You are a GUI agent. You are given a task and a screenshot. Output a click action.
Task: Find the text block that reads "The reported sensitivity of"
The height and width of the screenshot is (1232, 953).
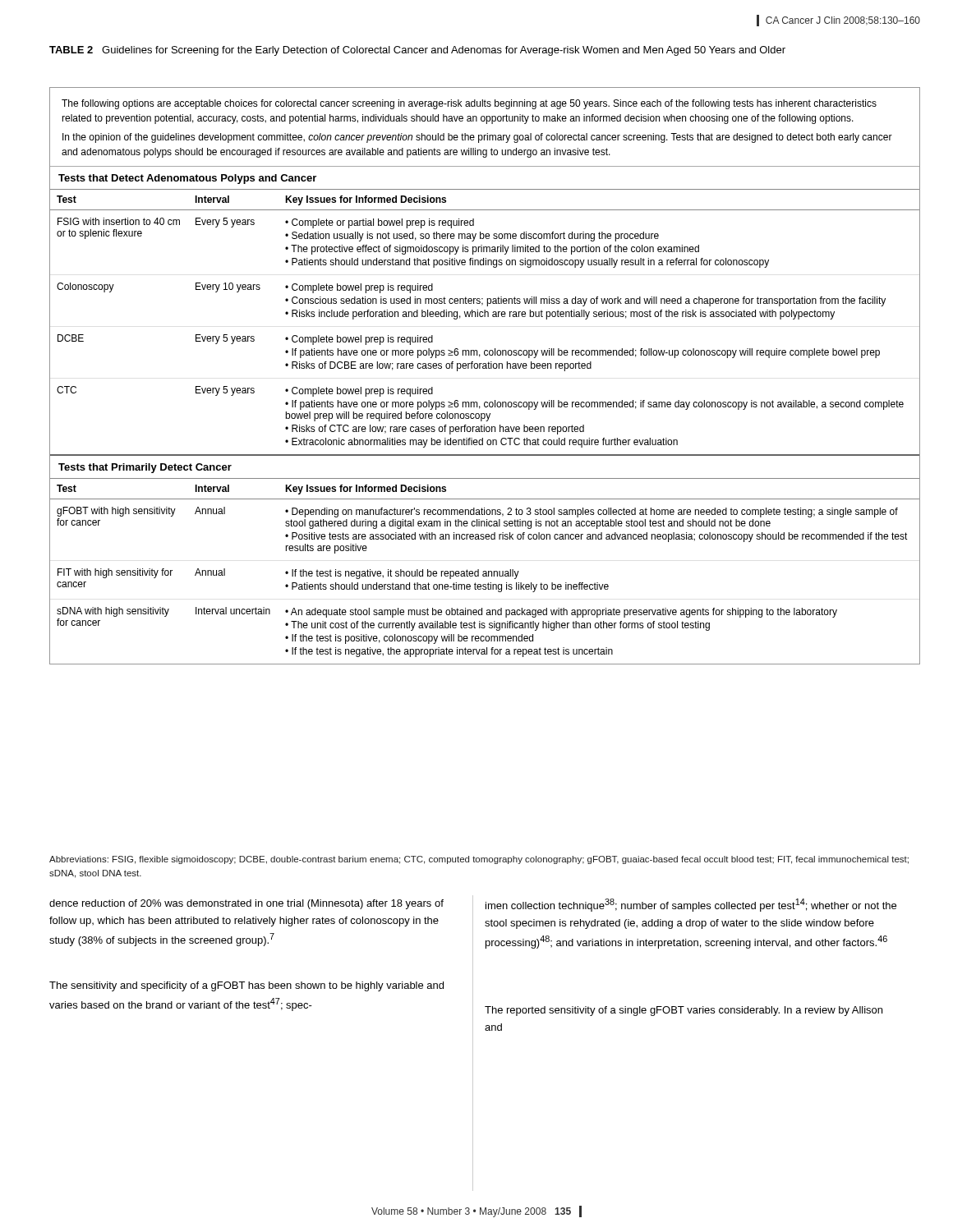coord(684,1018)
